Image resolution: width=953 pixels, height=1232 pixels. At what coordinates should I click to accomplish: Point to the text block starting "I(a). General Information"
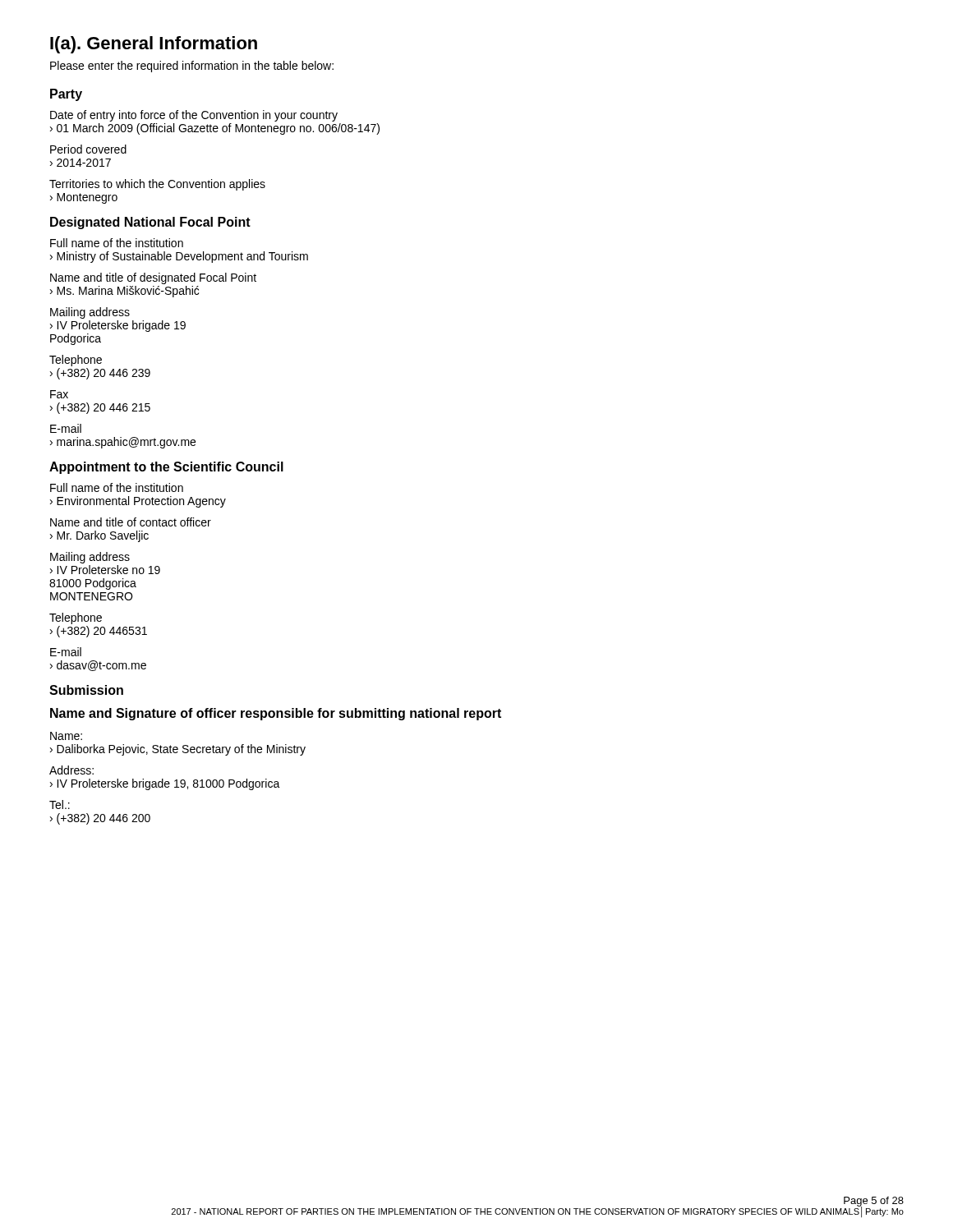154,43
